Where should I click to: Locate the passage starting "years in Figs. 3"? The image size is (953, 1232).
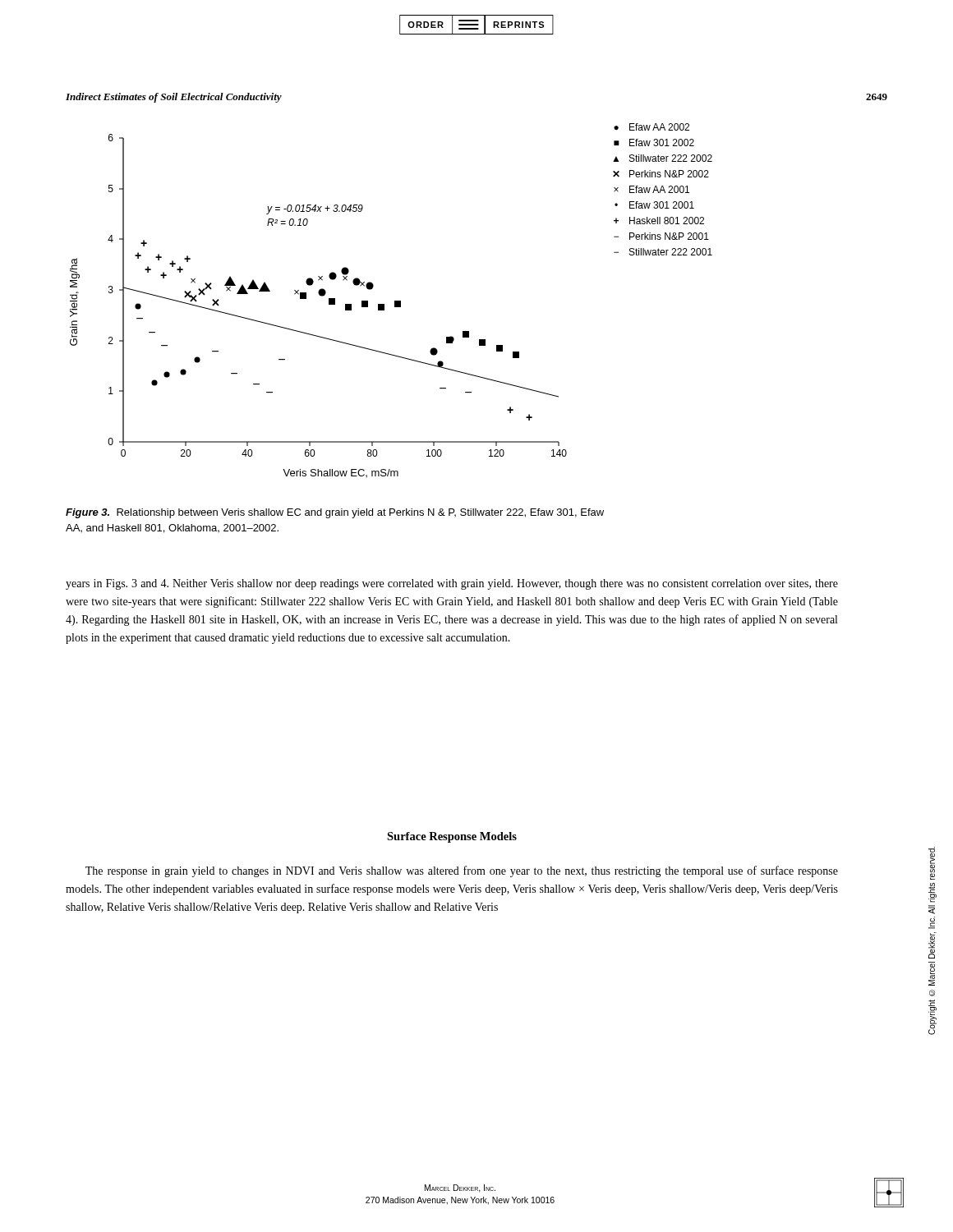[x=452, y=611]
